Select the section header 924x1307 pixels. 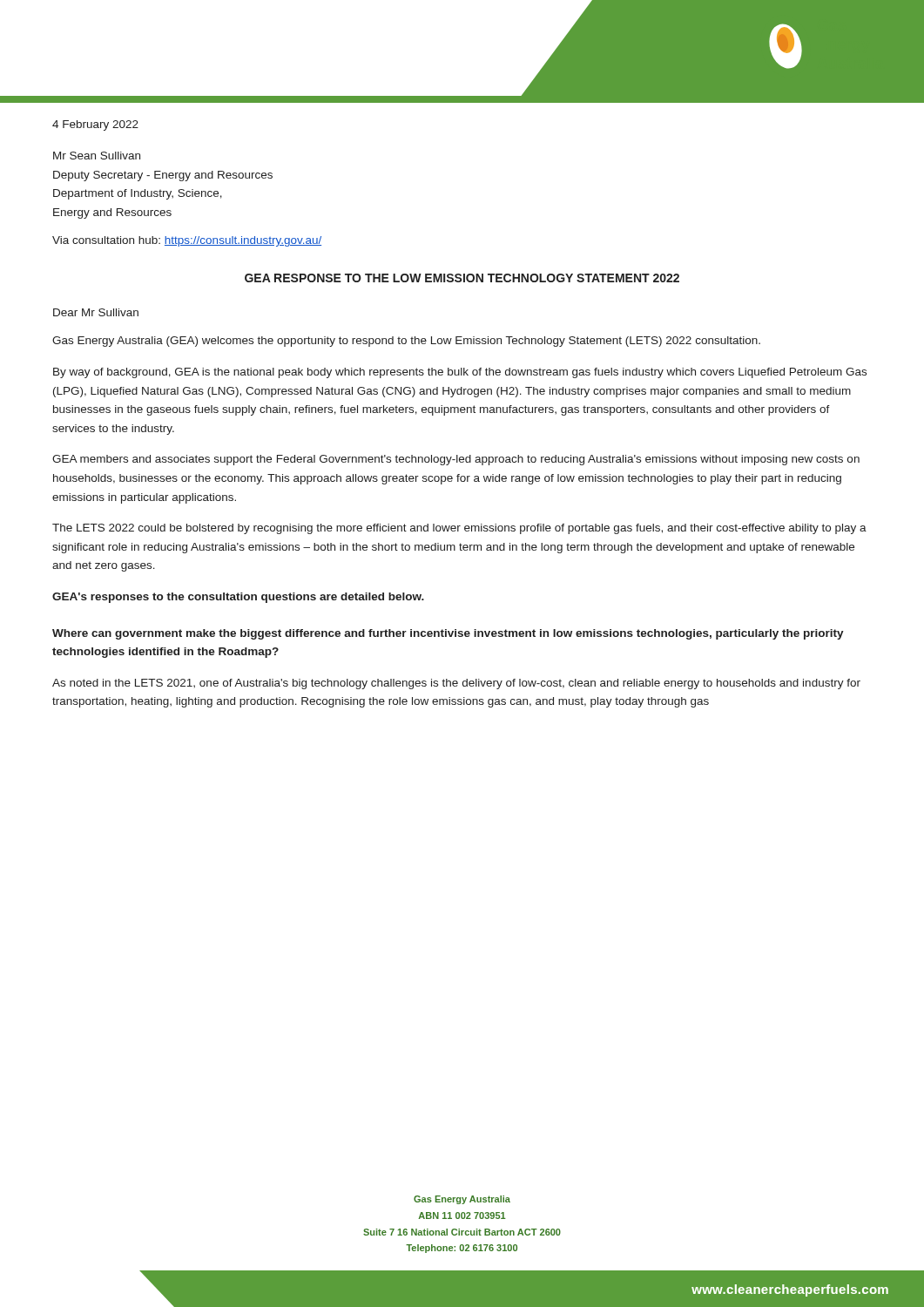[x=448, y=642]
